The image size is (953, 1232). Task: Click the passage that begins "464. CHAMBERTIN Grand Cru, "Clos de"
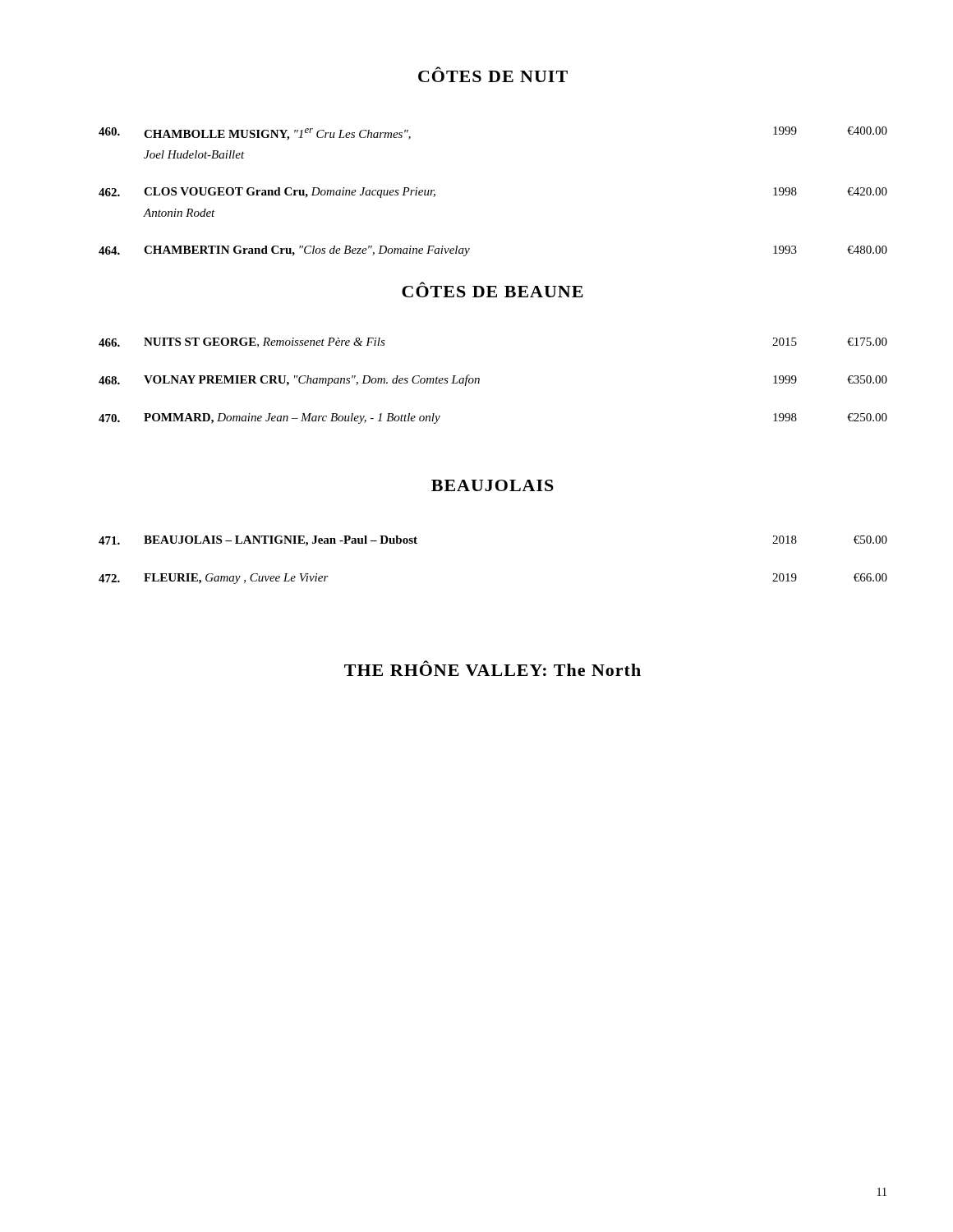pyautogui.click(x=109, y=251)
